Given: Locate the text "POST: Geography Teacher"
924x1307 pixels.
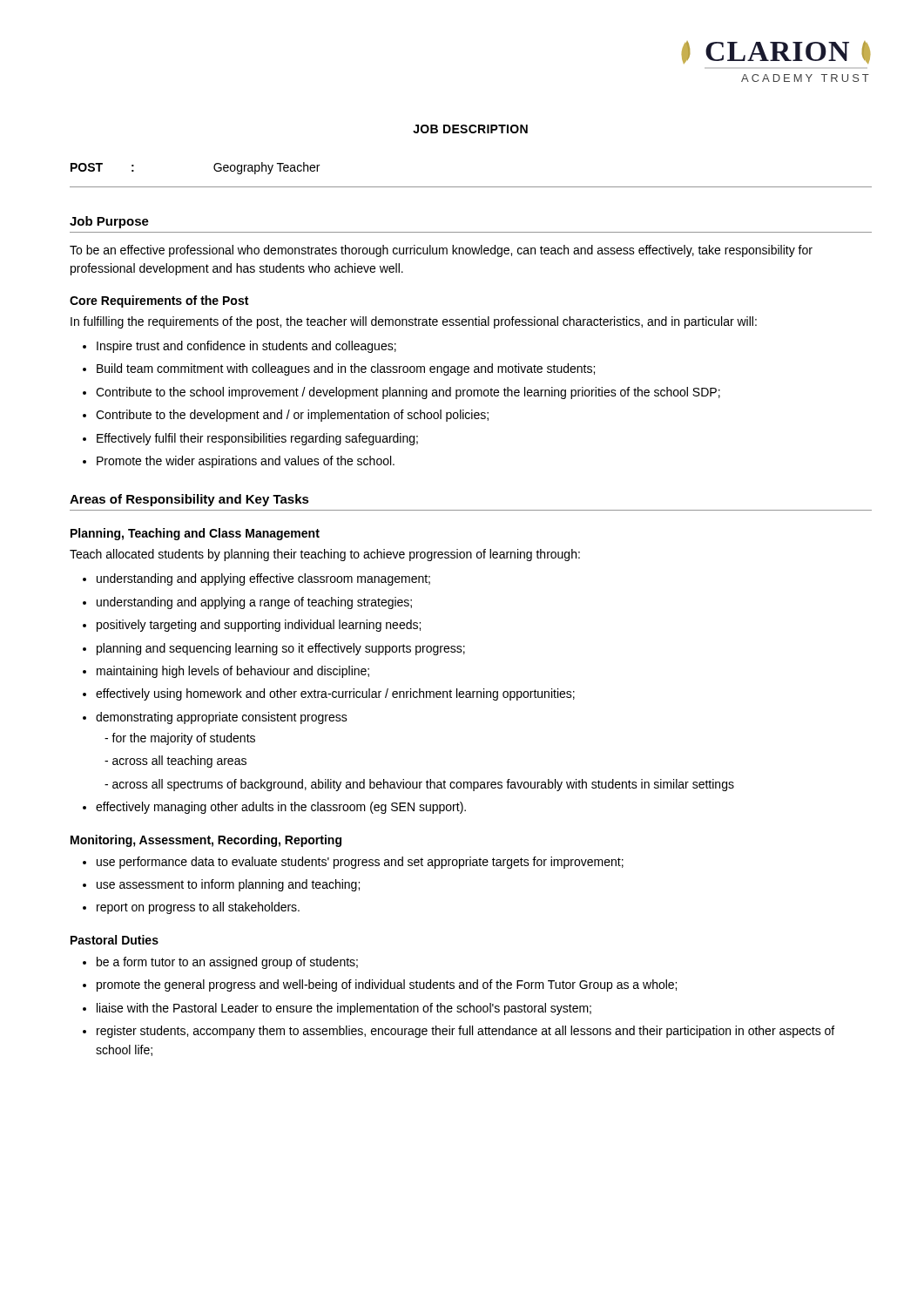Looking at the screenshot, I should (90, 168).
